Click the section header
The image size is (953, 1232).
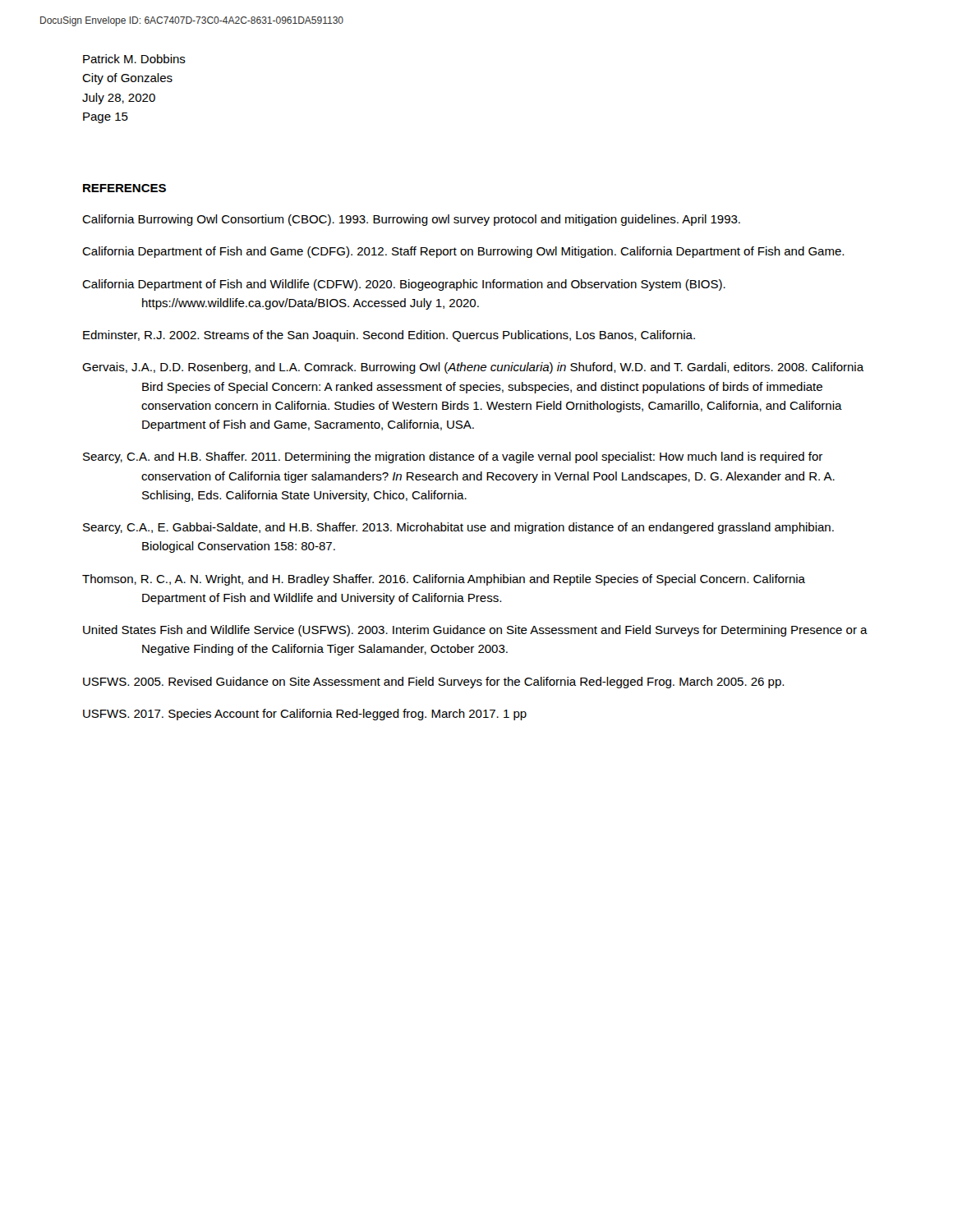(124, 188)
